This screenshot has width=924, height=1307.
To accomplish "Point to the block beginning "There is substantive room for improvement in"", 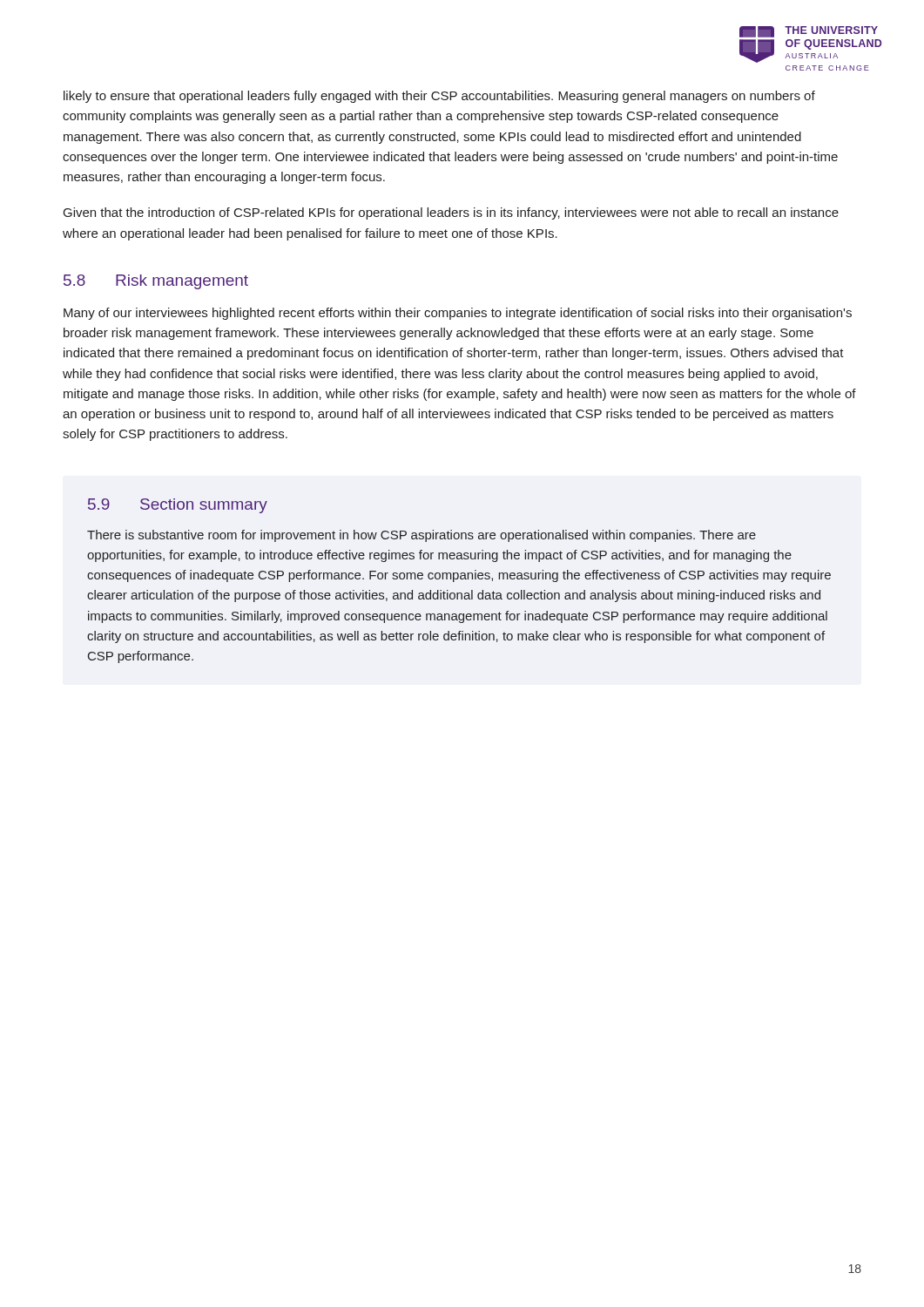I will click(459, 595).
